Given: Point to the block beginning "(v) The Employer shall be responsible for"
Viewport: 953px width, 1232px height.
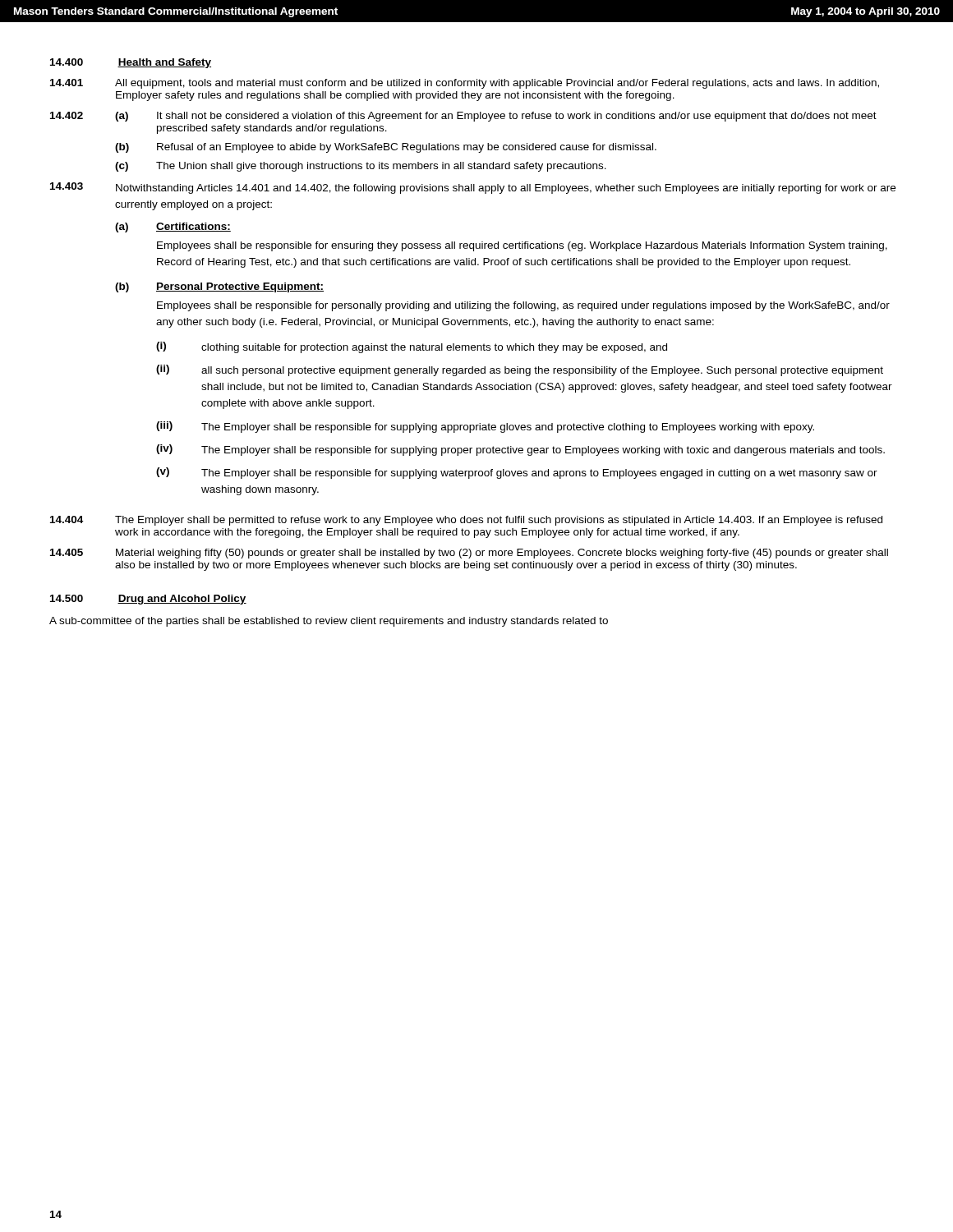Looking at the screenshot, I should [530, 481].
